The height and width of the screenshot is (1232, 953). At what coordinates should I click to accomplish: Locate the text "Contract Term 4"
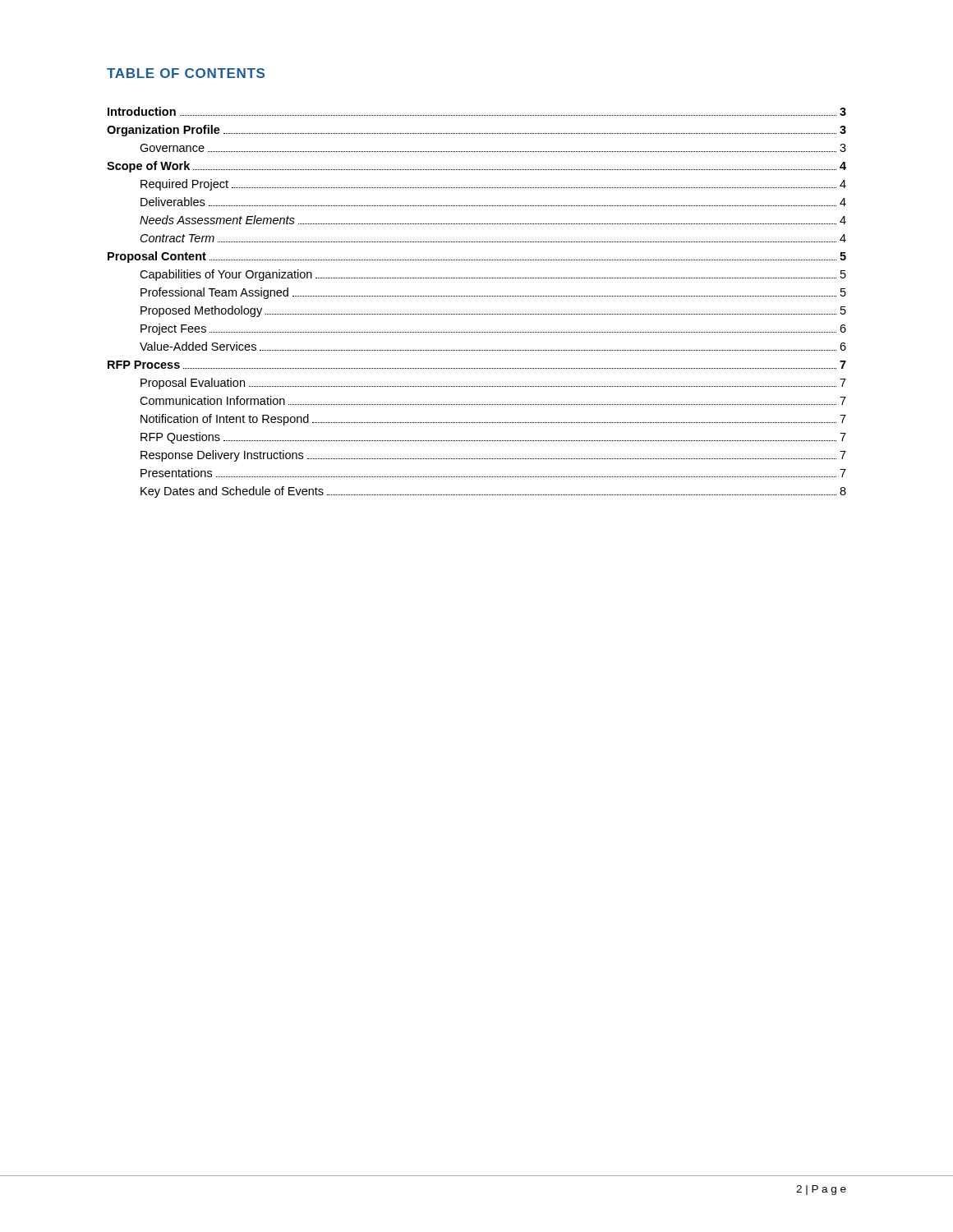(x=493, y=238)
